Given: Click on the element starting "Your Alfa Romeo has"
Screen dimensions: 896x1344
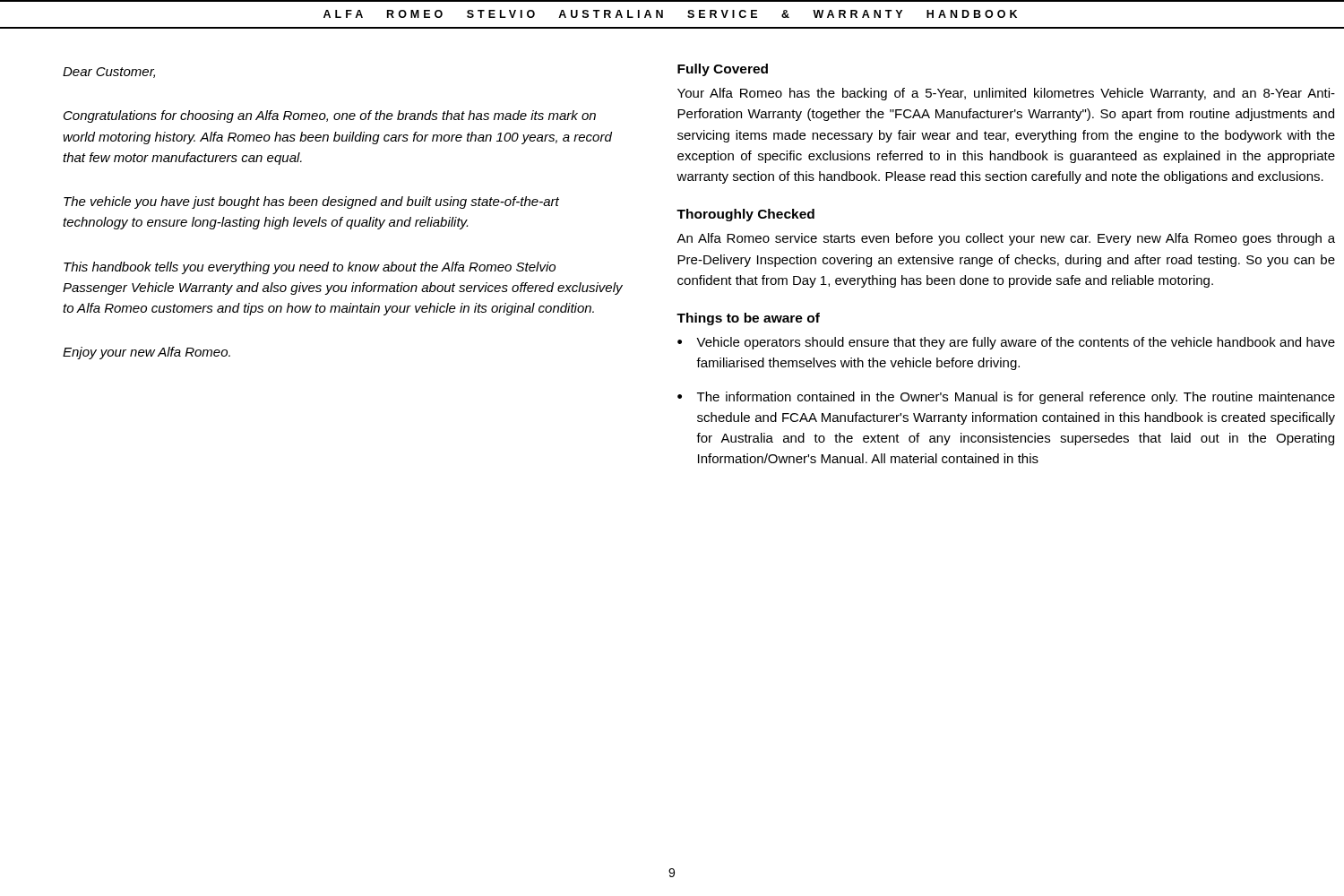Looking at the screenshot, I should [1006, 134].
